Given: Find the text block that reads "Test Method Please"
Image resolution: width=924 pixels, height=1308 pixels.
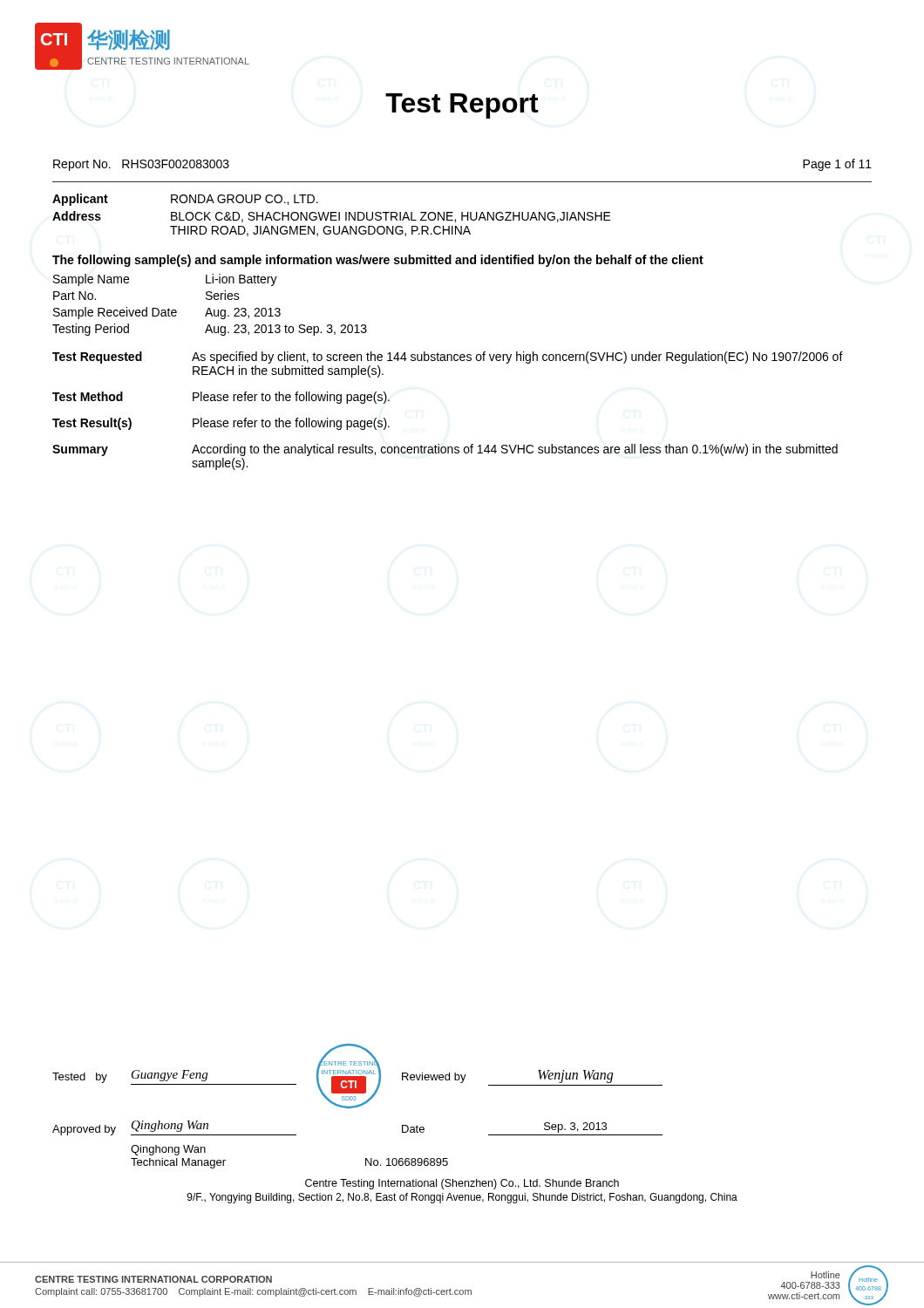Looking at the screenshot, I should [x=221, y=398].
